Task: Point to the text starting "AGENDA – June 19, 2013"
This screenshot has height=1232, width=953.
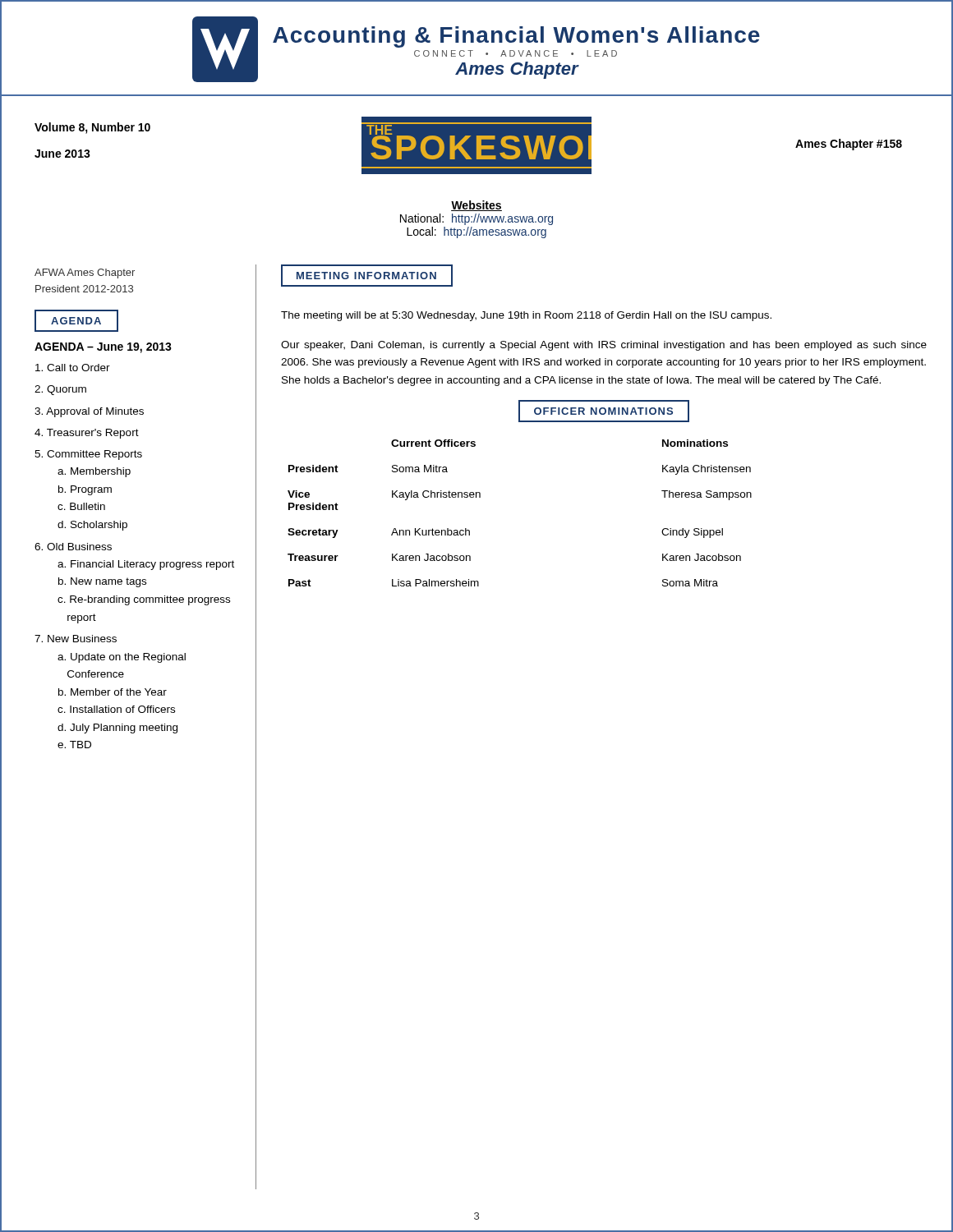Action: point(103,347)
